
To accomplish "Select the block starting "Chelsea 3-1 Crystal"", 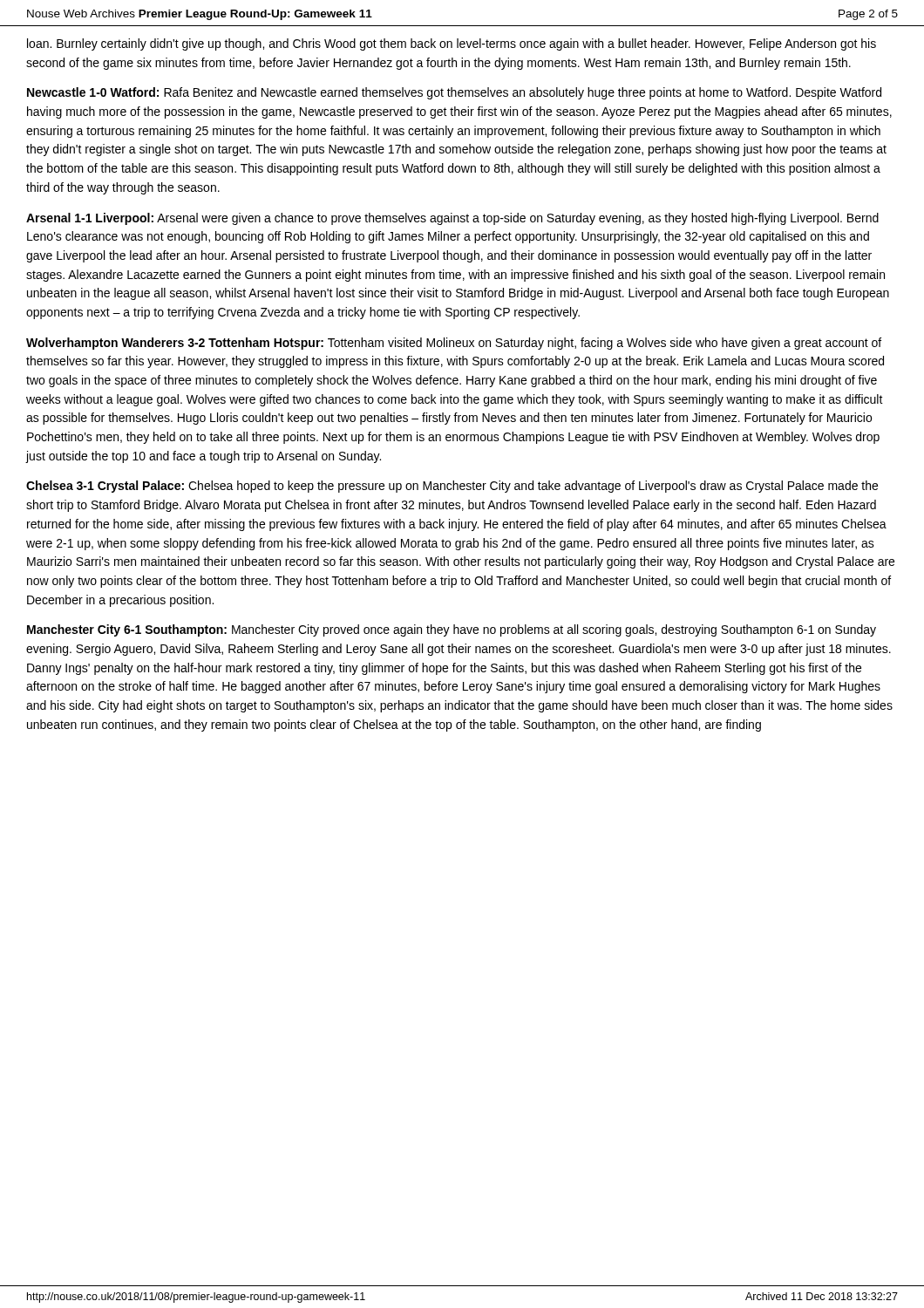I will point(461,543).
